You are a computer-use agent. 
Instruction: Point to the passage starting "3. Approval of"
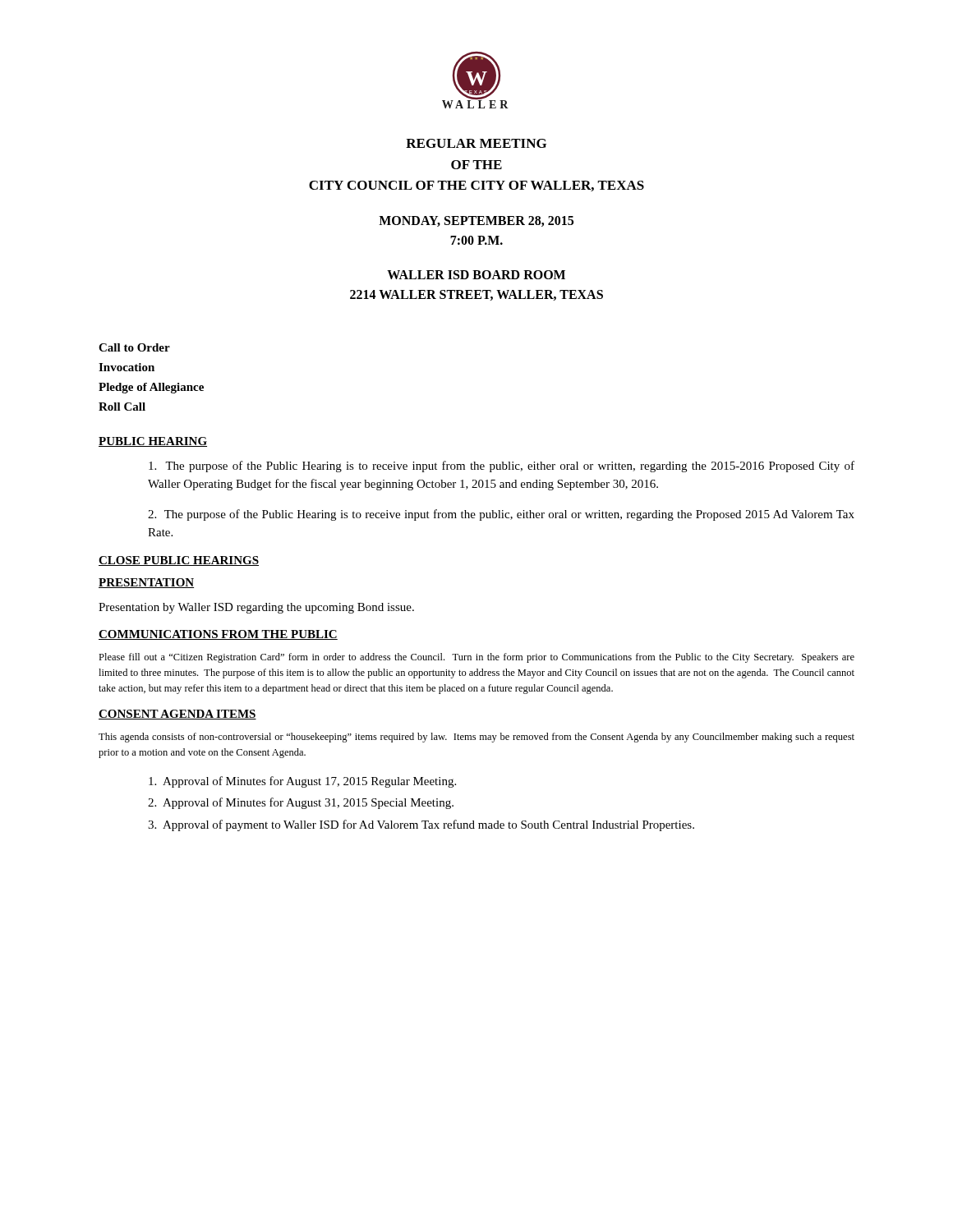click(x=421, y=824)
